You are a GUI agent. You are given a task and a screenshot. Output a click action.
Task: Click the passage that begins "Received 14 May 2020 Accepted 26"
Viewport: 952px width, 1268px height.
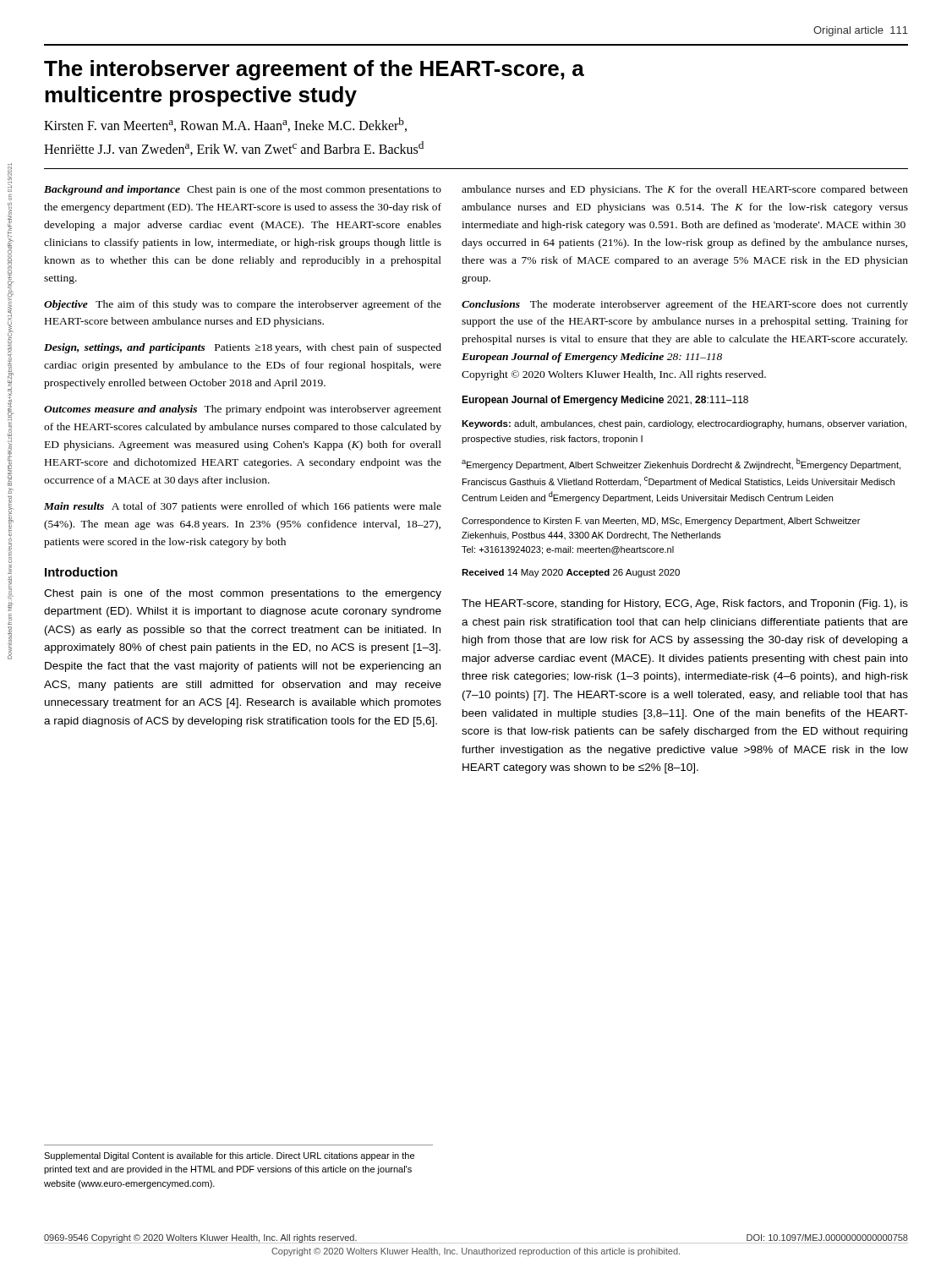tap(571, 573)
